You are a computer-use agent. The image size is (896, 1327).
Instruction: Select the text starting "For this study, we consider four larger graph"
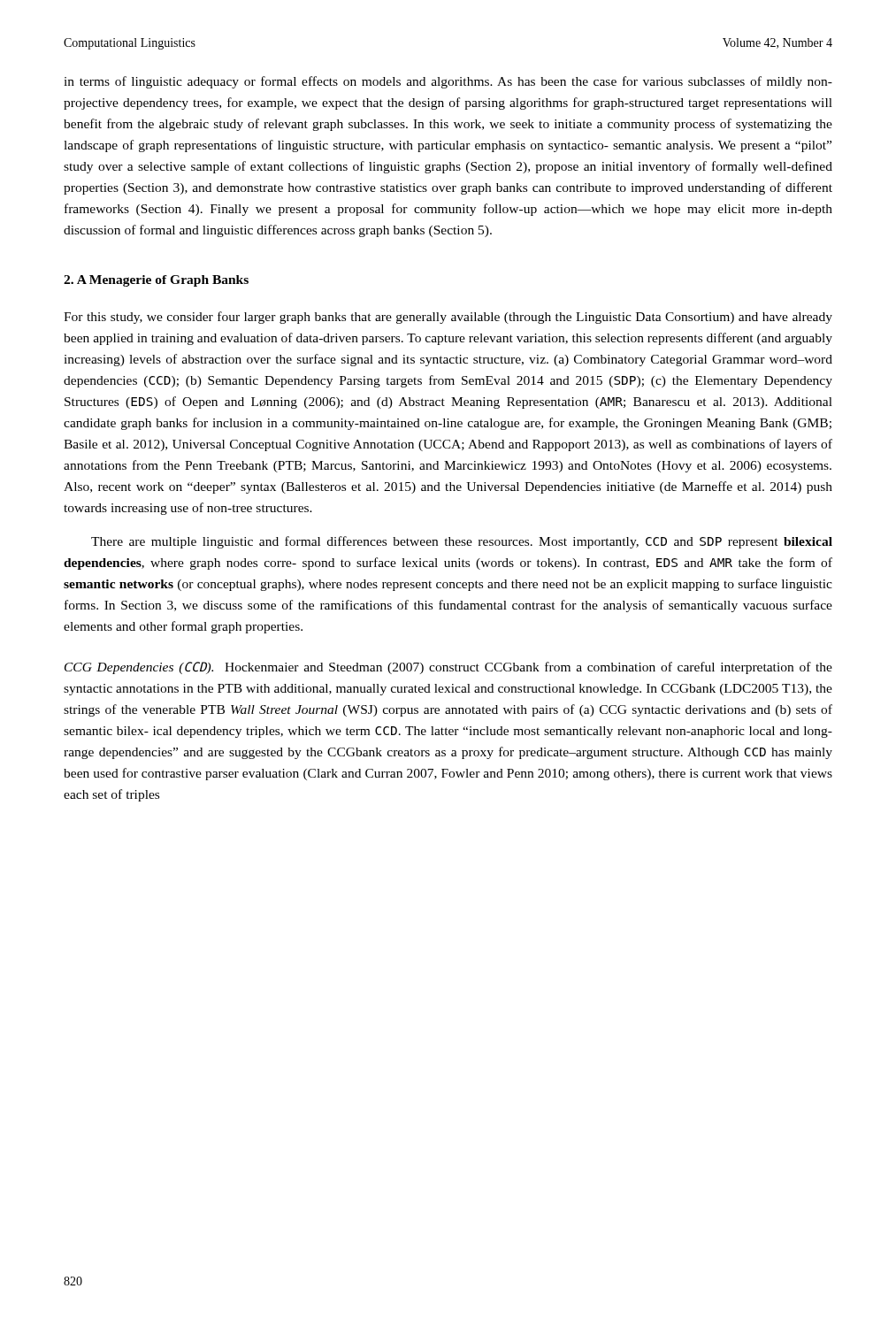(448, 412)
